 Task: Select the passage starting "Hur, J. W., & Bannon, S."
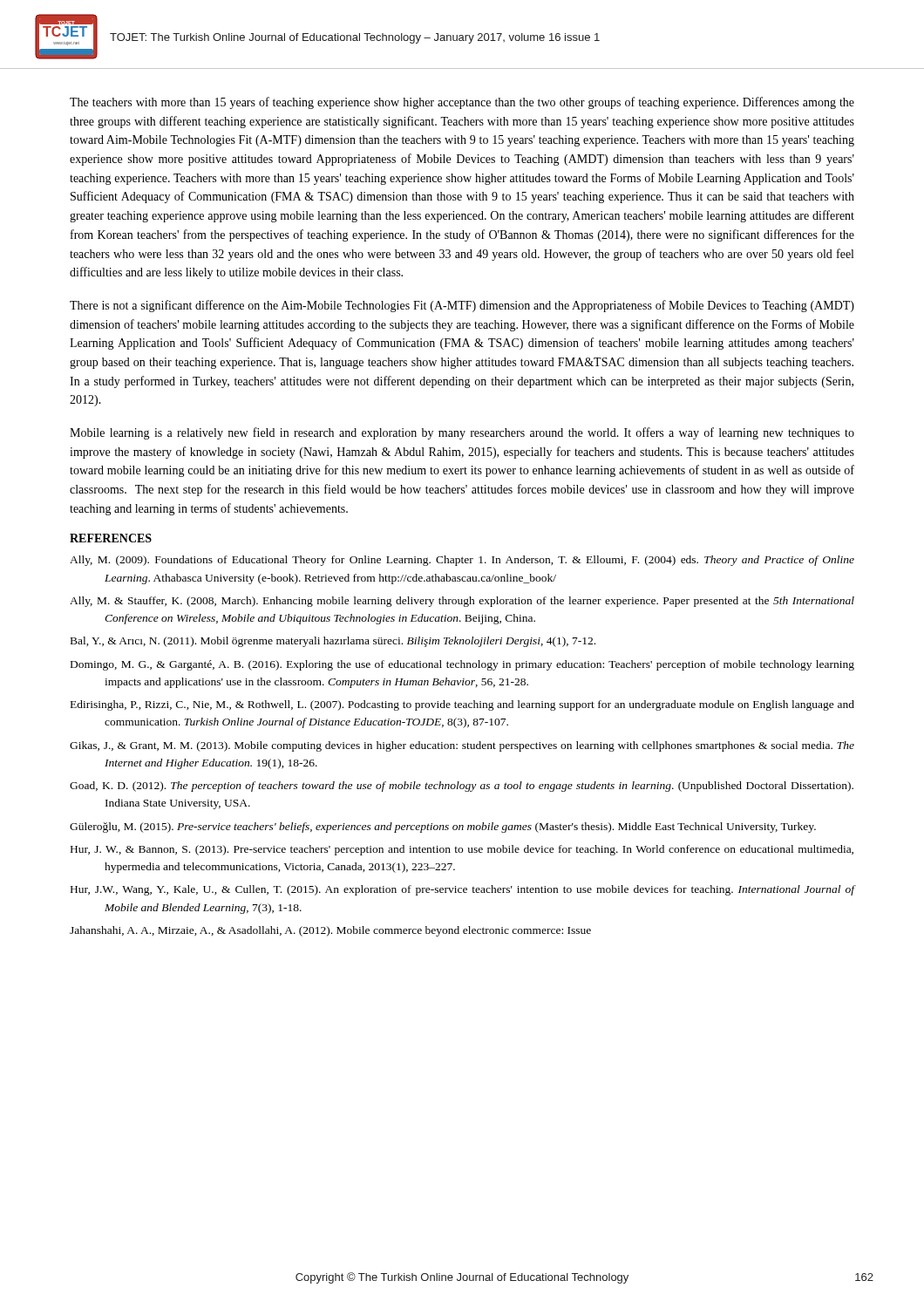[x=479, y=858]
